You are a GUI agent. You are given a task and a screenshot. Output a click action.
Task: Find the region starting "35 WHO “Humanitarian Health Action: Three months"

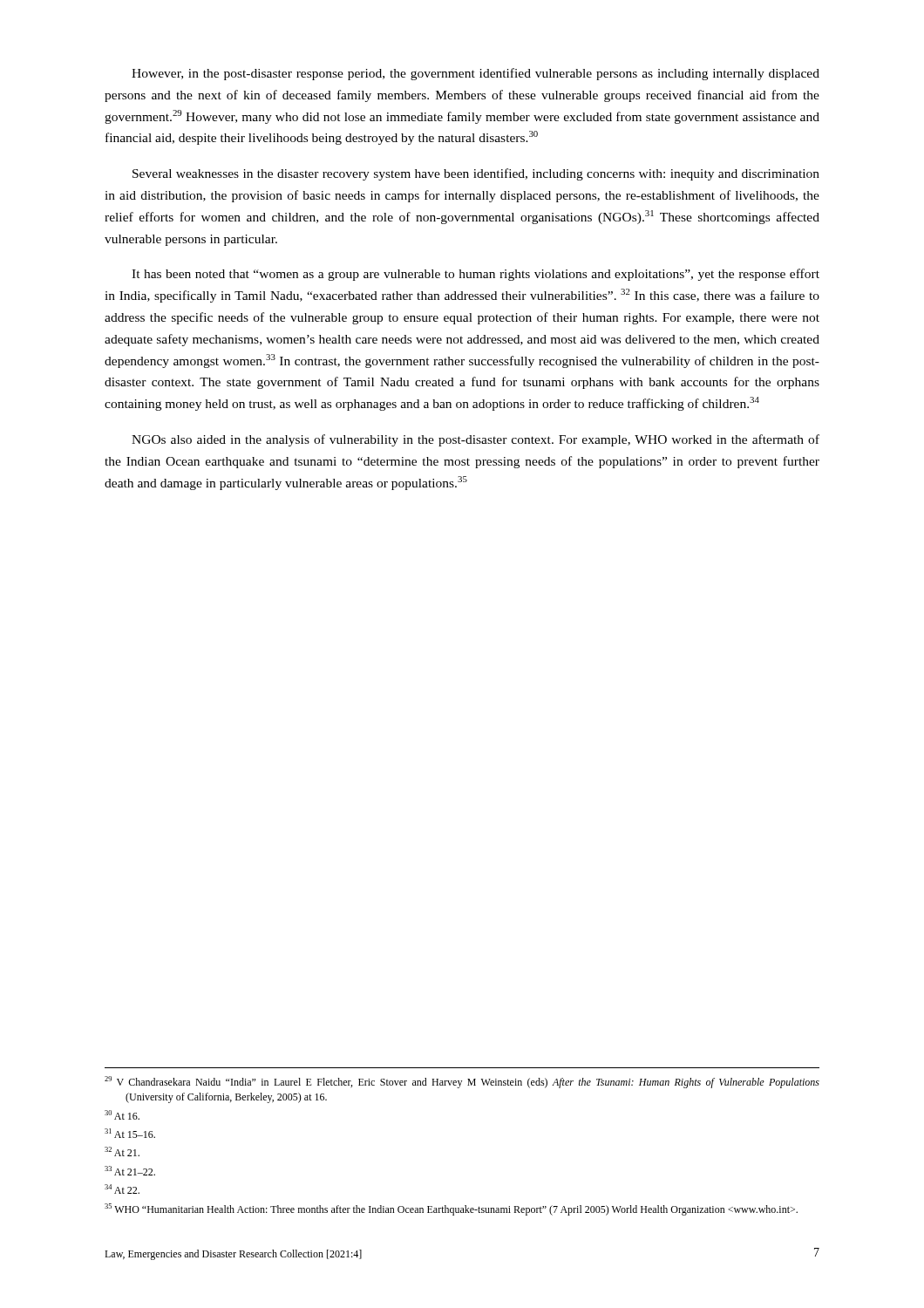point(462,1210)
